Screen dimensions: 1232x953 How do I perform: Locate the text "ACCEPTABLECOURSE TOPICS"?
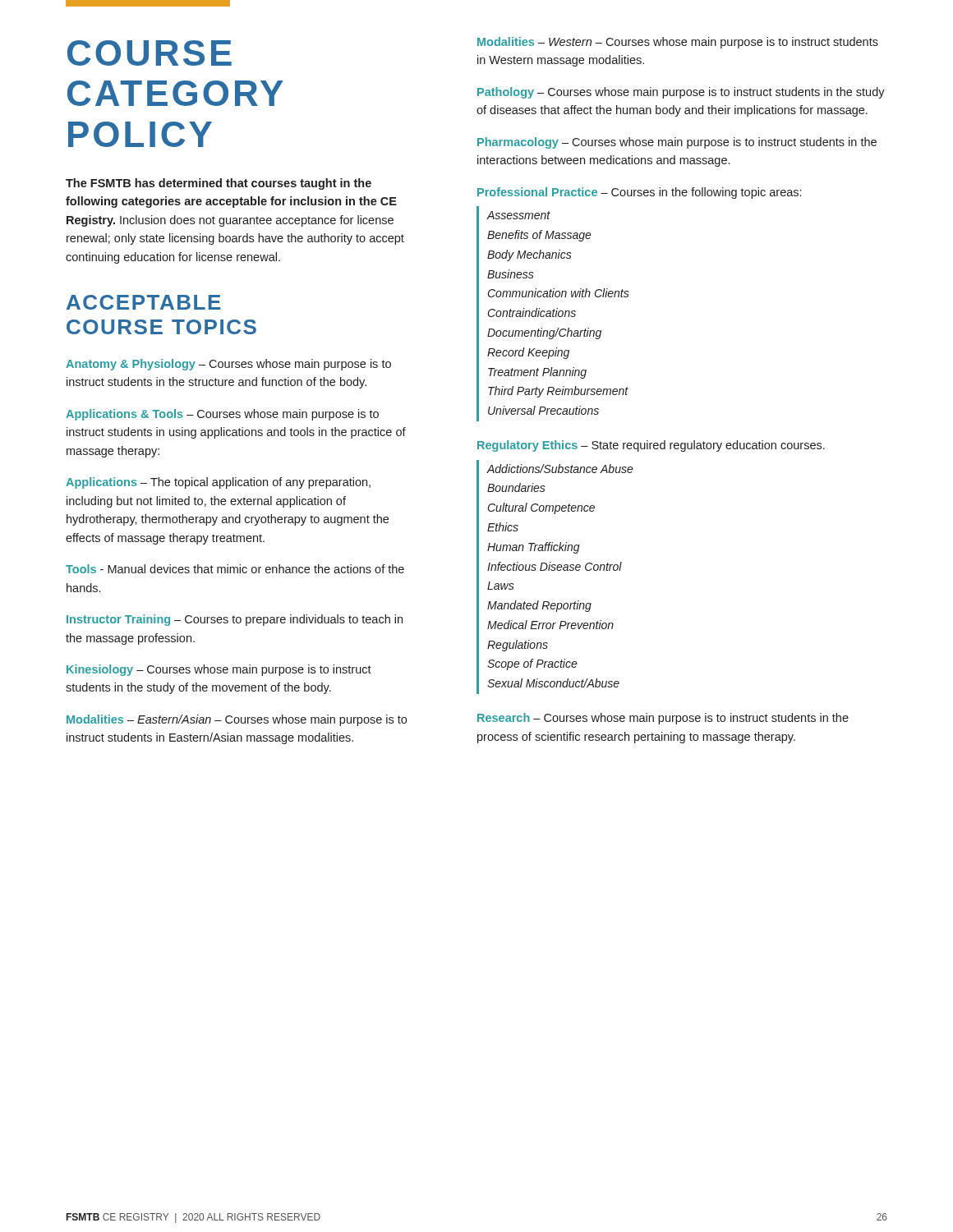(238, 315)
